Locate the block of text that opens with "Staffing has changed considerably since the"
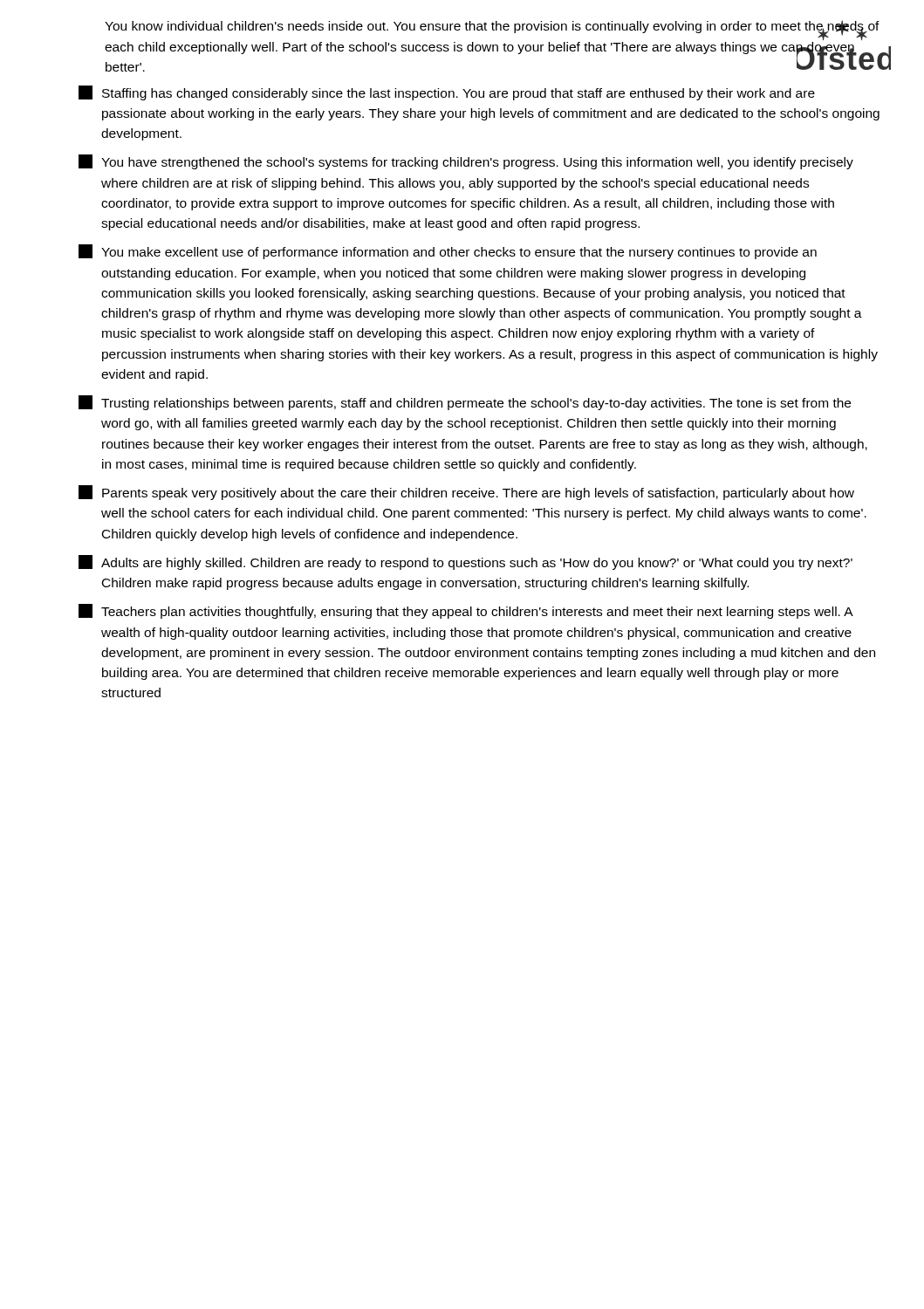 coord(479,113)
